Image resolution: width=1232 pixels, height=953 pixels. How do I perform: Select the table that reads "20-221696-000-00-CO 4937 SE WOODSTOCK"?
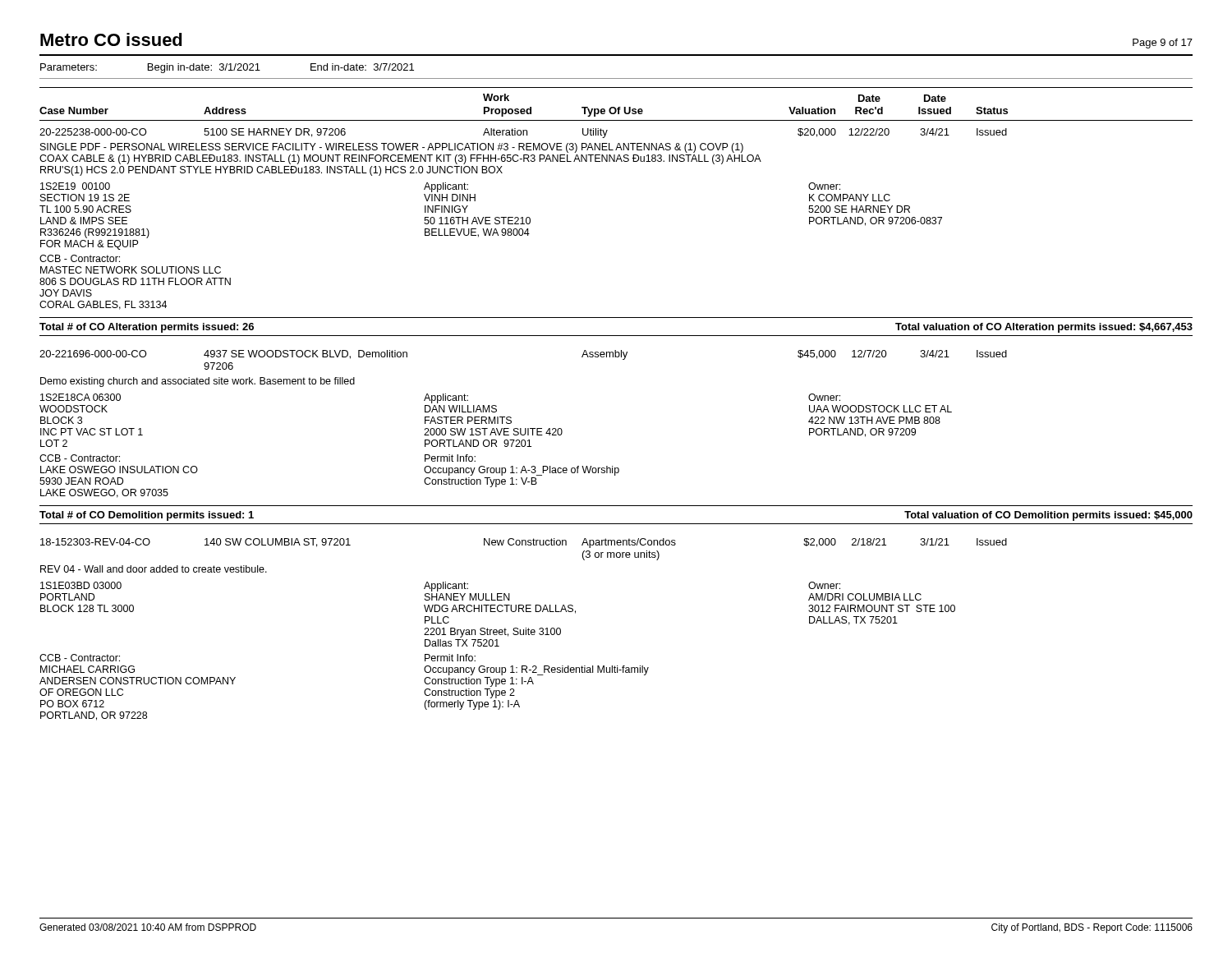point(616,358)
